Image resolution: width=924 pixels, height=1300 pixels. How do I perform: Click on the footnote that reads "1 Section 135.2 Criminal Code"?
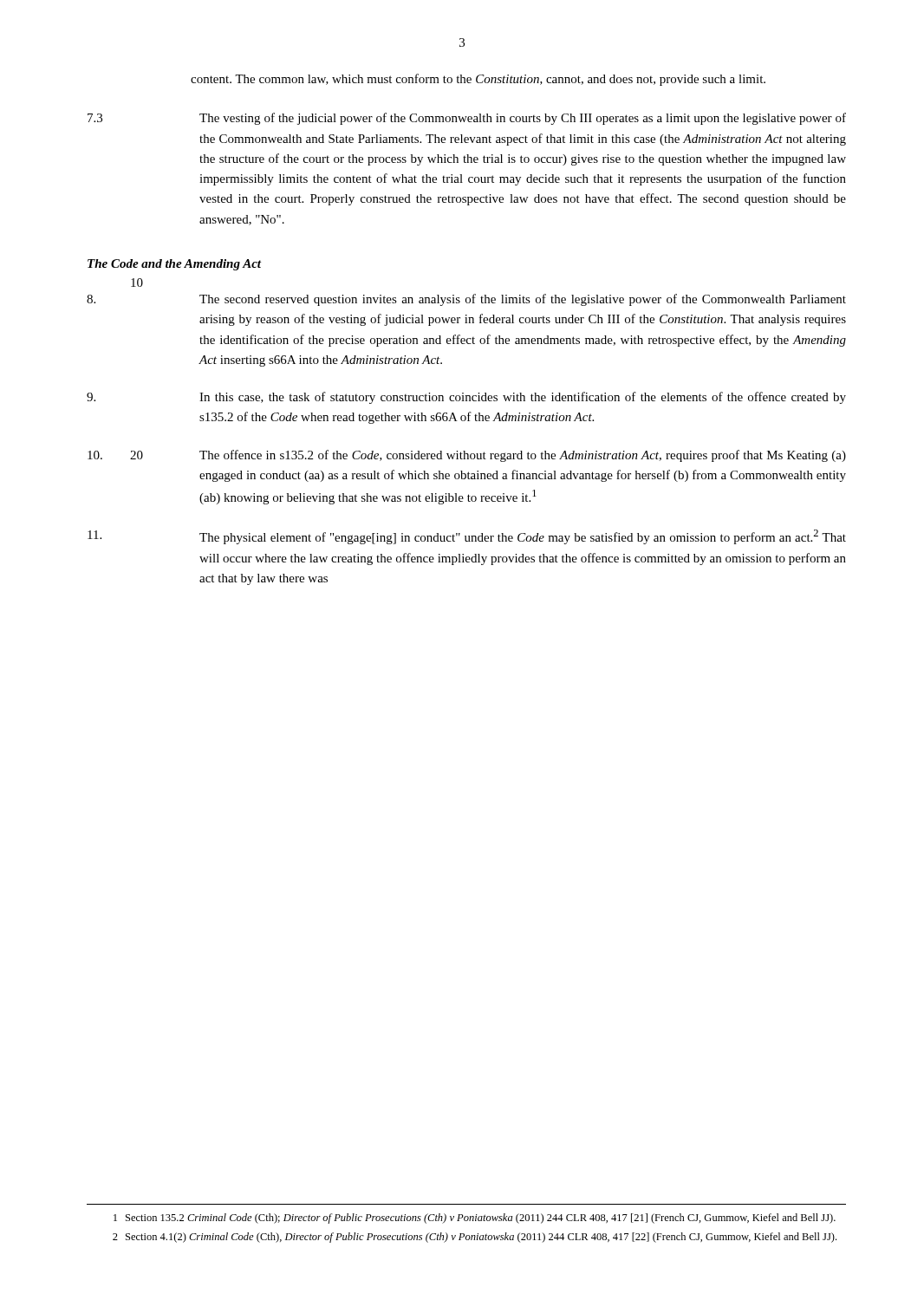coord(466,1218)
